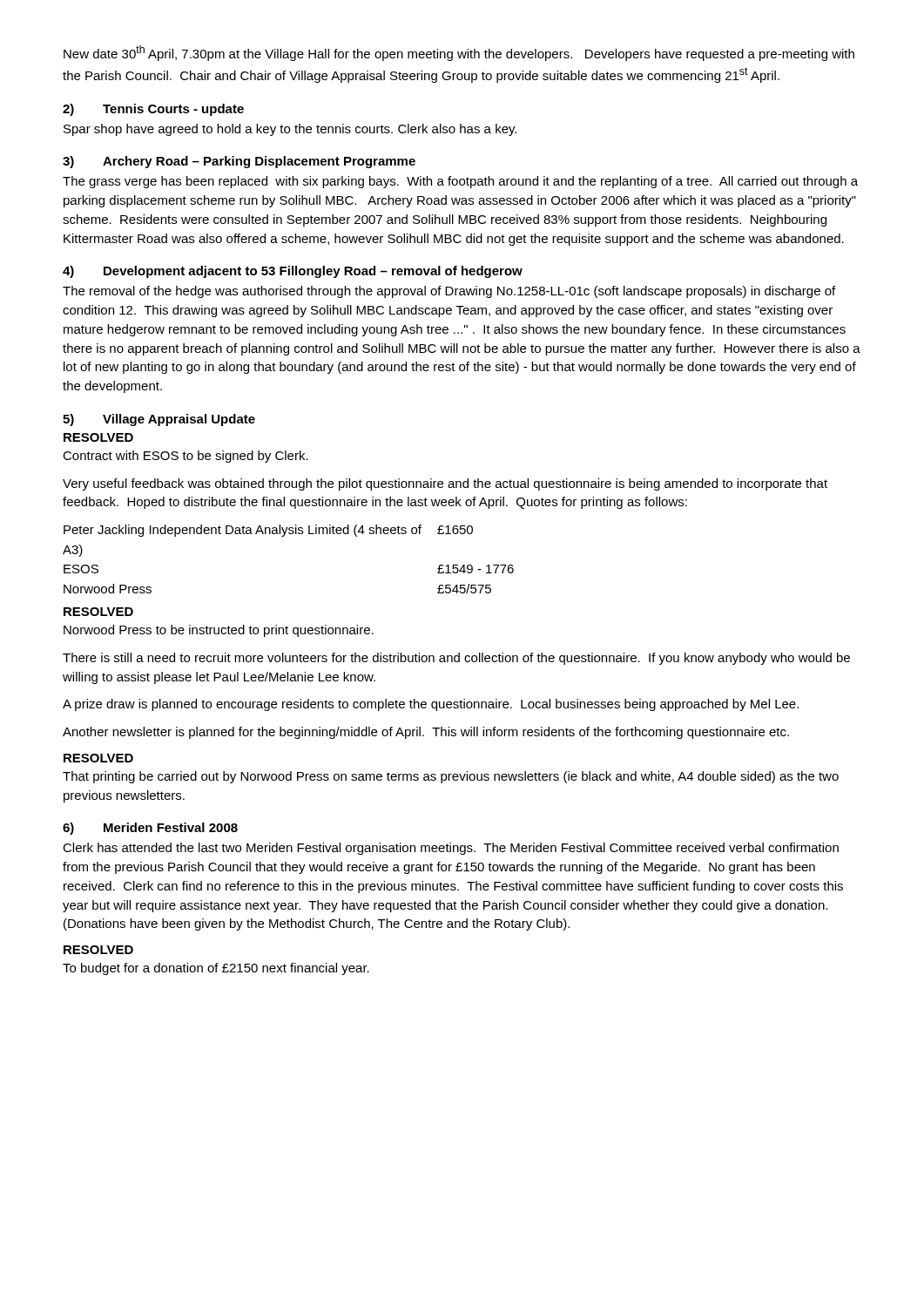This screenshot has height=1307, width=924.
Task: Locate the block of text that opens with "To budget for a donation of £2150"
Action: click(216, 968)
